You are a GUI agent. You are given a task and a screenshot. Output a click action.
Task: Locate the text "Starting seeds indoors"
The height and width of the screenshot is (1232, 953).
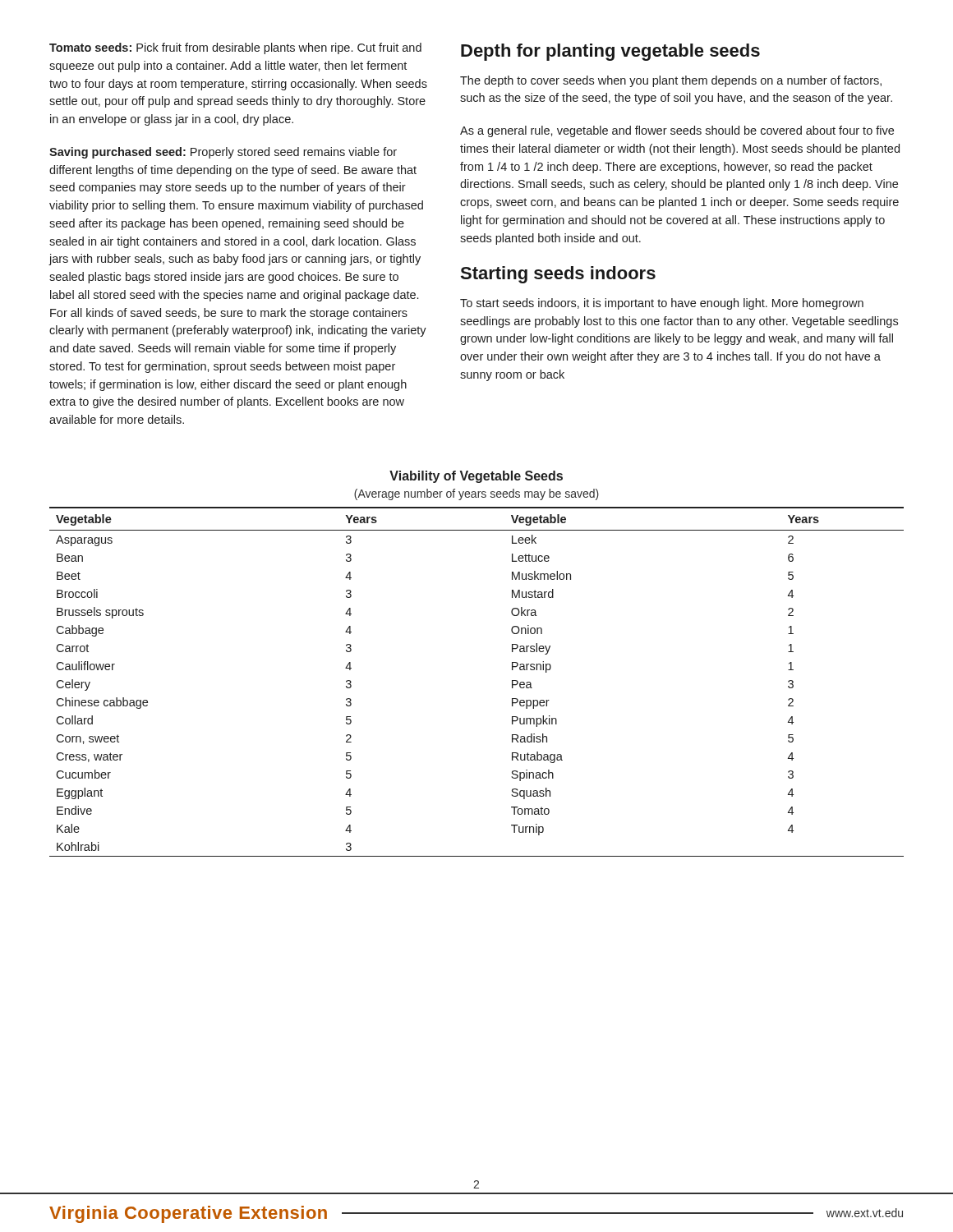tap(558, 273)
